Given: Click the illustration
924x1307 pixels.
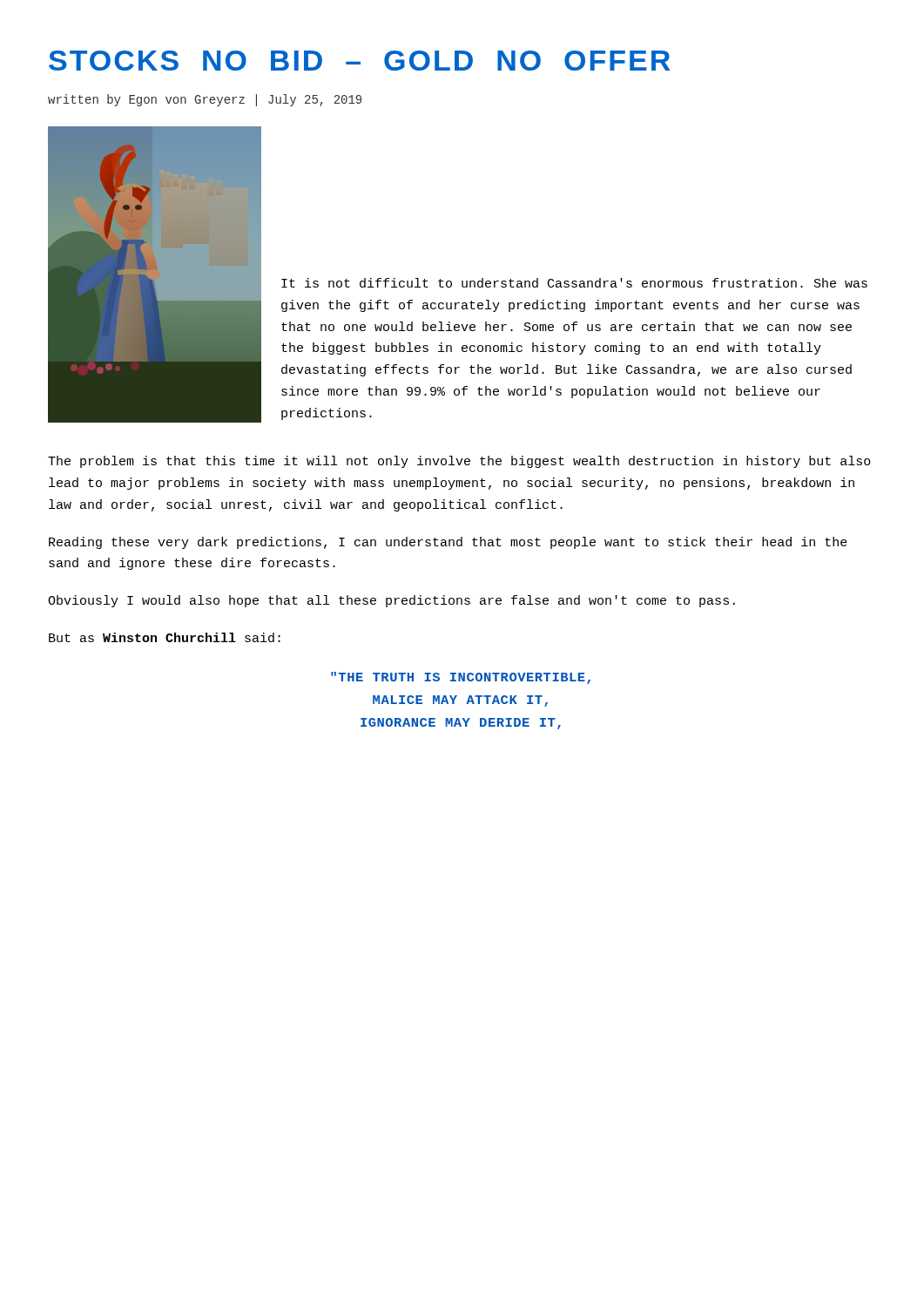Looking at the screenshot, I should click(155, 277).
